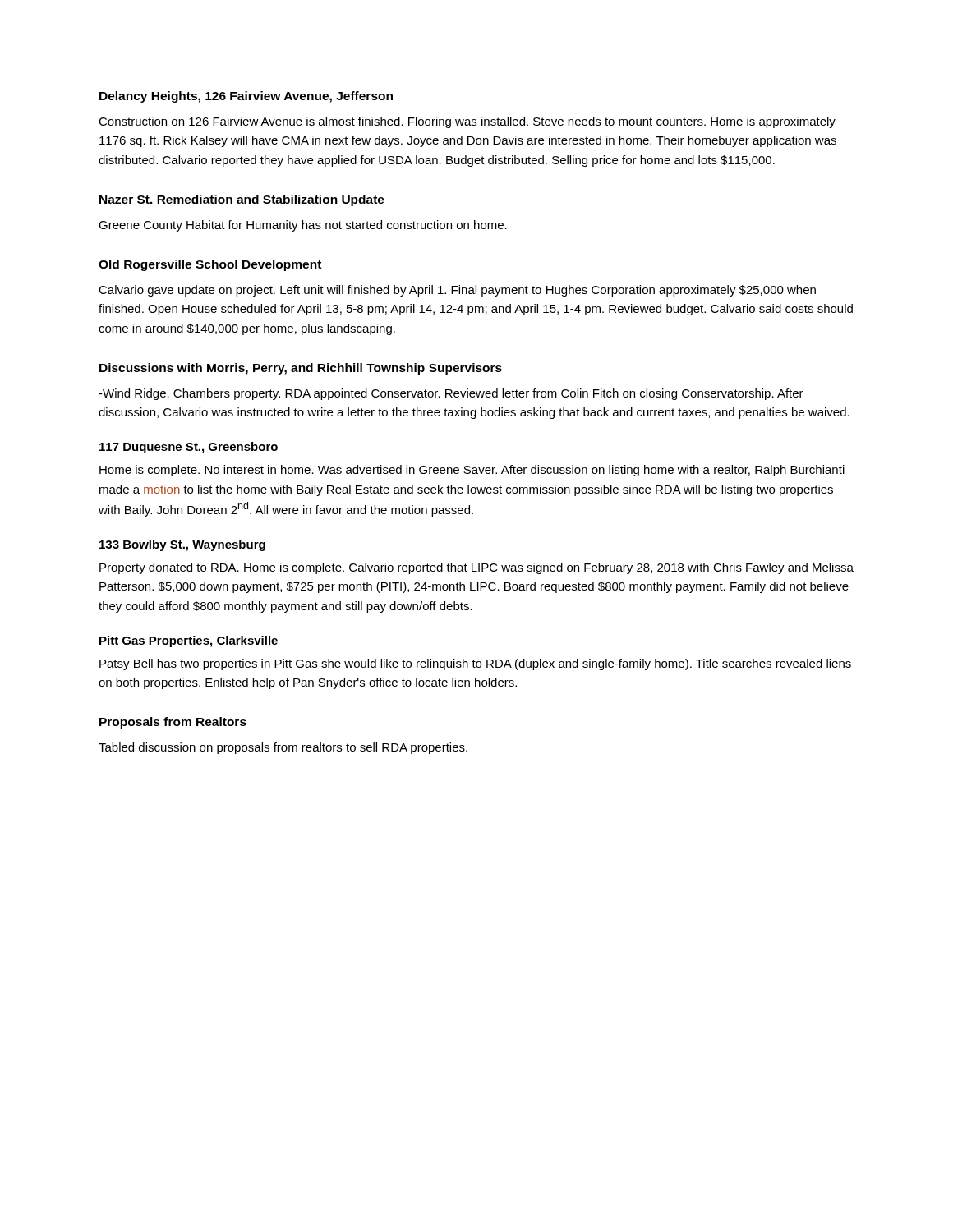Image resolution: width=953 pixels, height=1232 pixels.
Task: Find the text starting "Calvario gave update on project. Left unit will"
Action: (476, 309)
